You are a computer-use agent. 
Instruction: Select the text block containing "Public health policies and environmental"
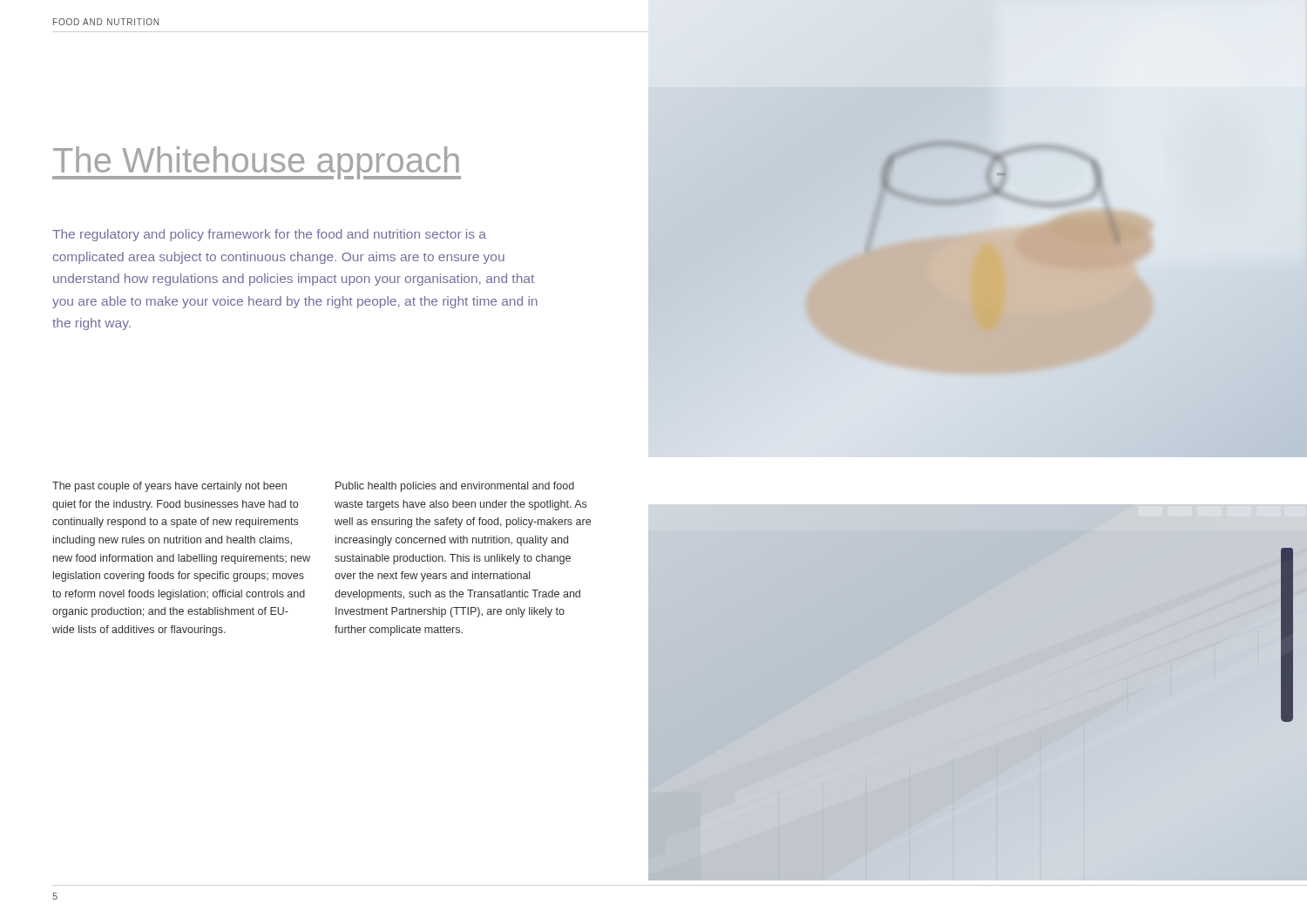coord(463,558)
